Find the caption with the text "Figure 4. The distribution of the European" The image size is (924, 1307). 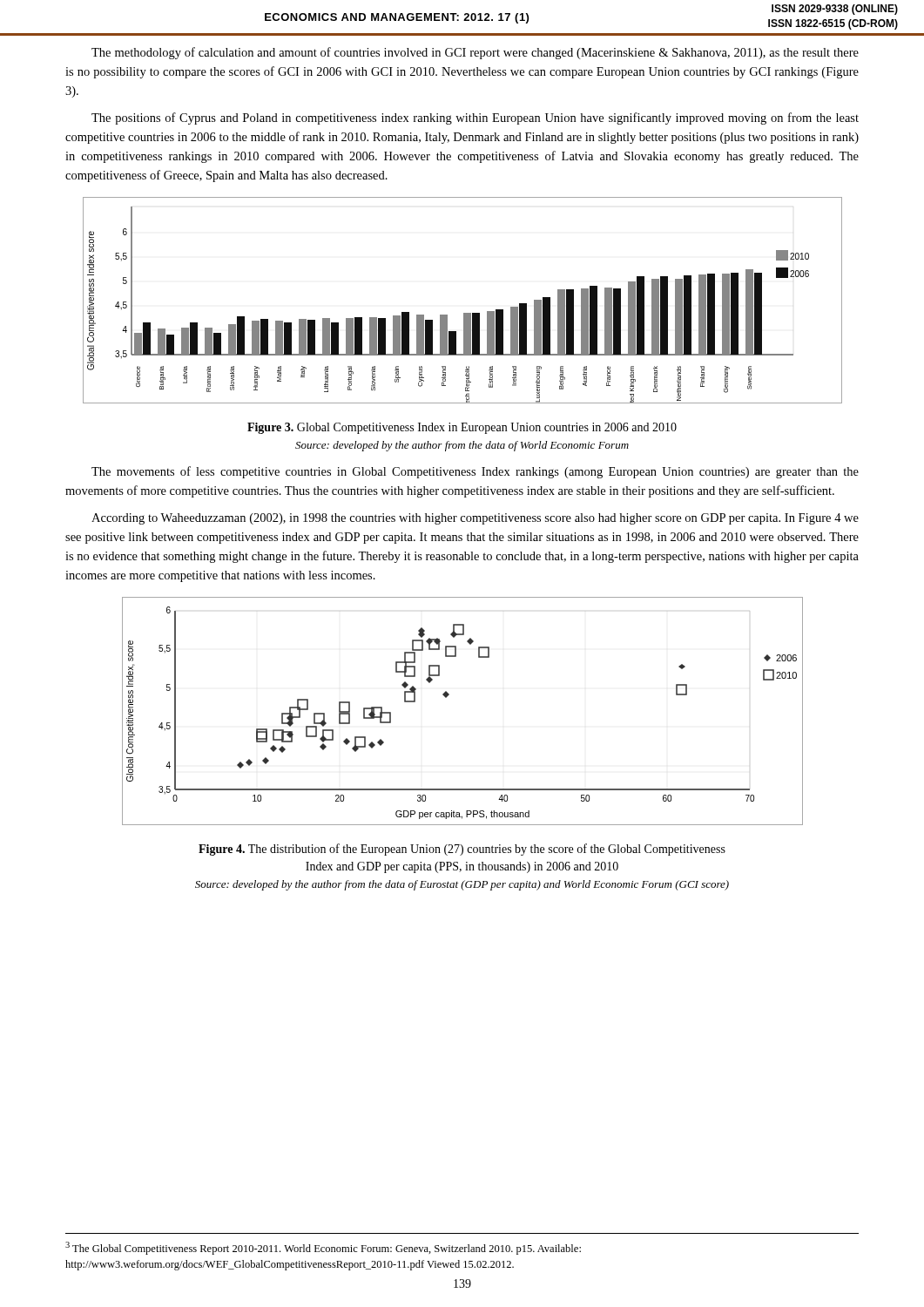(x=462, y=858)
